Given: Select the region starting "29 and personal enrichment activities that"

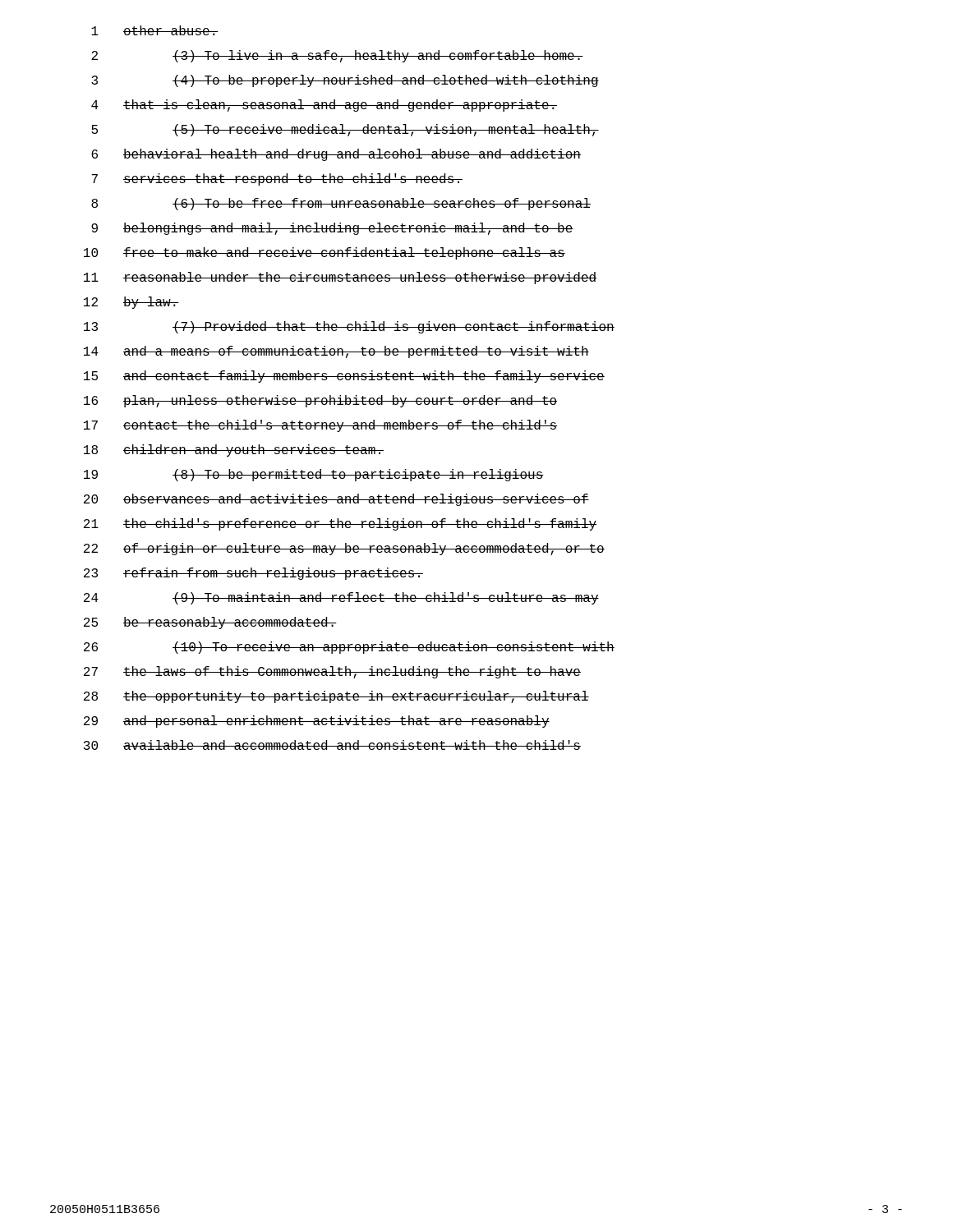Looking at the screenshot, I should point(476,722).
